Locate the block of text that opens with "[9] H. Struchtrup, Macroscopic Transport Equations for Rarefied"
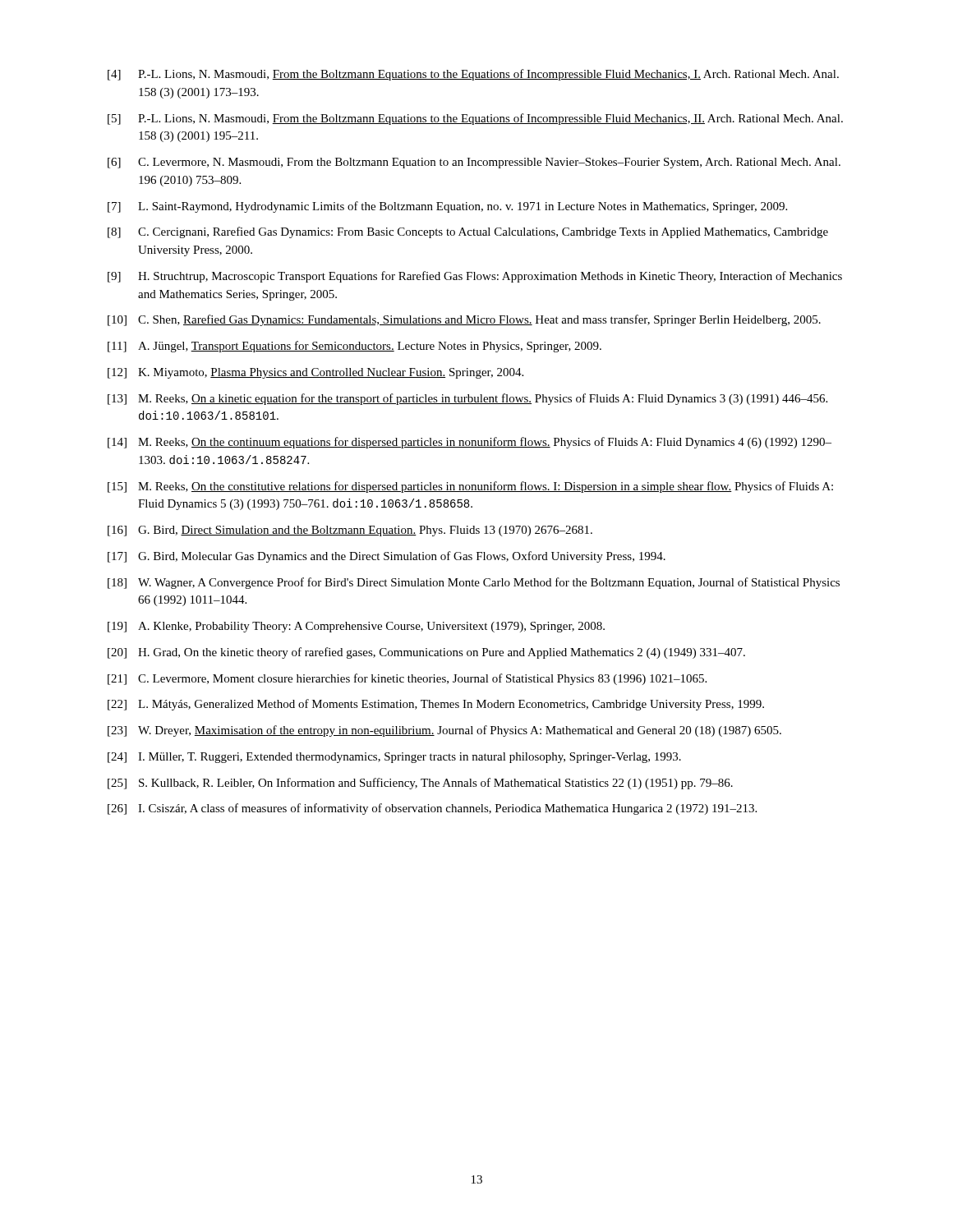 click(x=476, y=285)
